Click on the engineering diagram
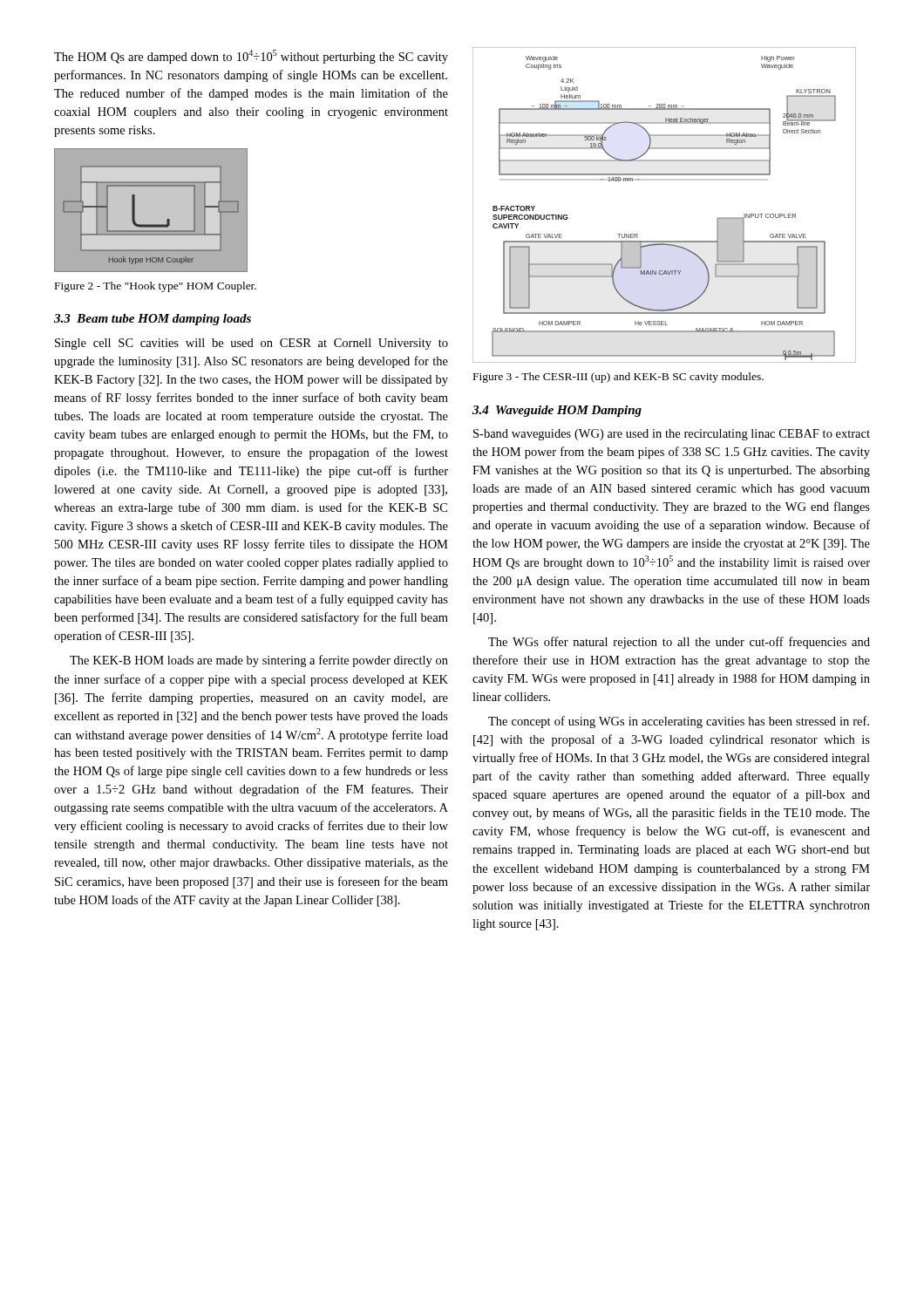This screenshot has width=924, height=1308. [x=671, y=205]
